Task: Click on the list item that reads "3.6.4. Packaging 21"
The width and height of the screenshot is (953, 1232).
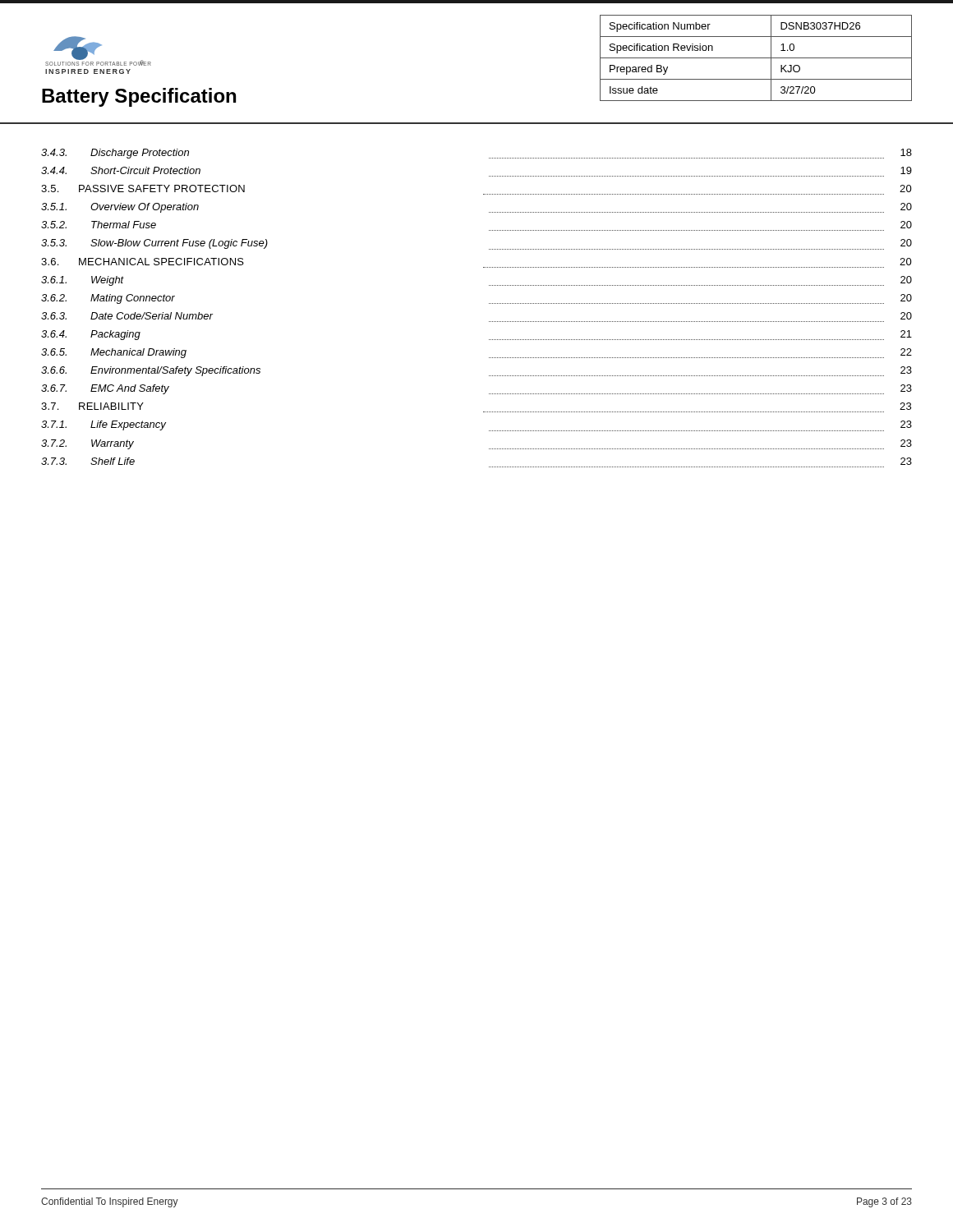Action: pos(55,335)
